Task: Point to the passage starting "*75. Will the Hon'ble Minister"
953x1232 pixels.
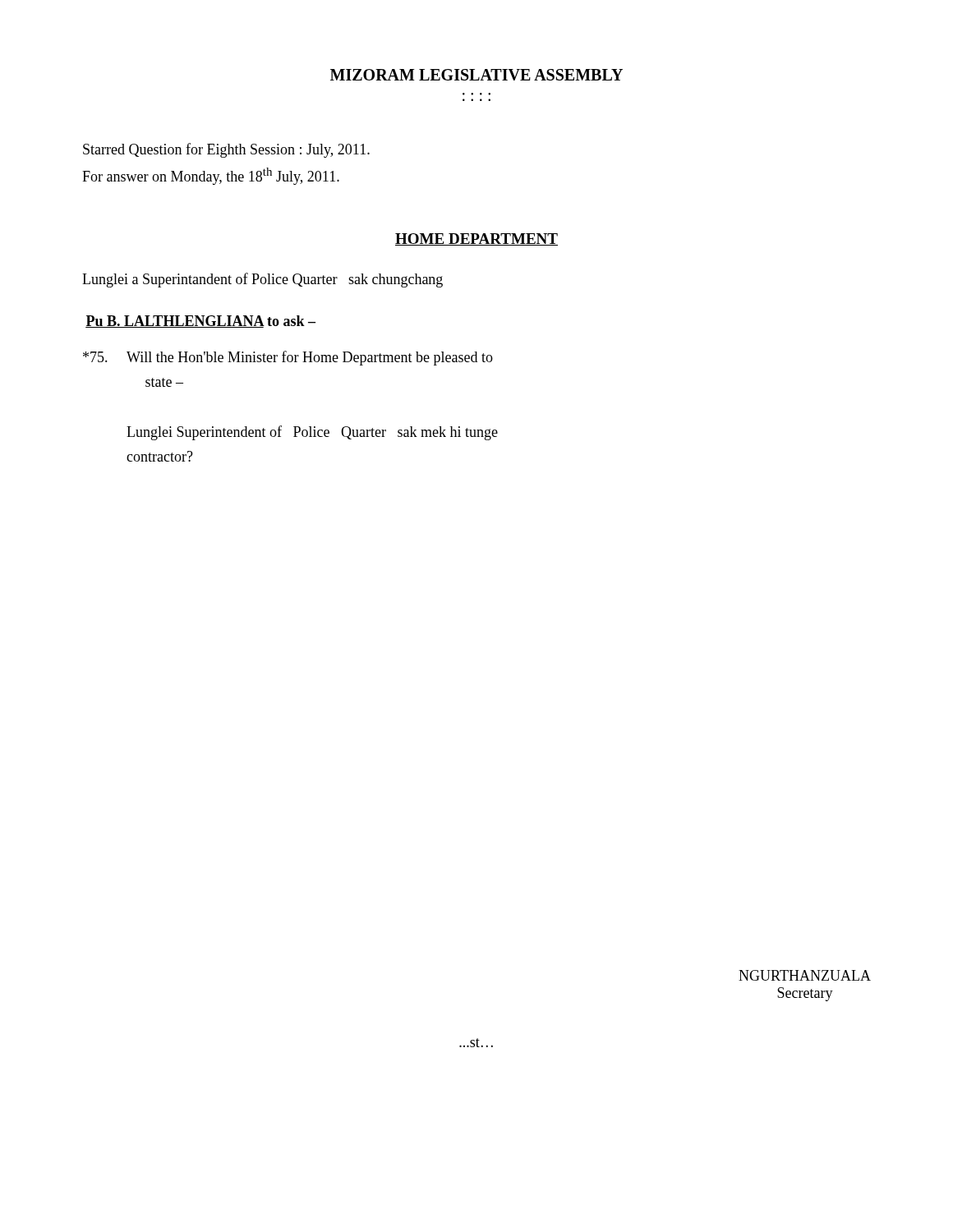Action: pos(288,358)
